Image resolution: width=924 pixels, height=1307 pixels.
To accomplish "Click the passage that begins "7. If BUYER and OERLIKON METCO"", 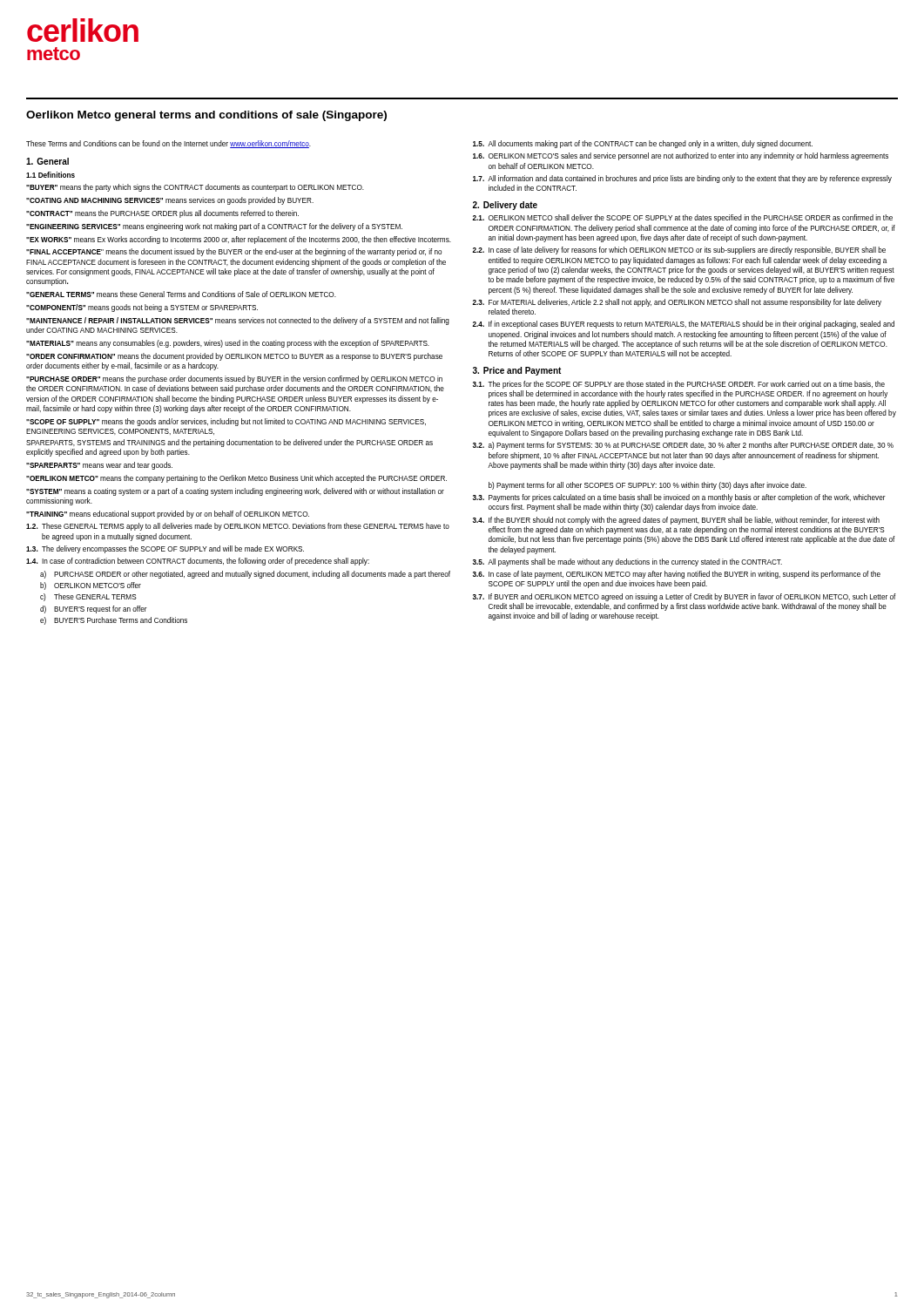I will (x=685, y=607).
